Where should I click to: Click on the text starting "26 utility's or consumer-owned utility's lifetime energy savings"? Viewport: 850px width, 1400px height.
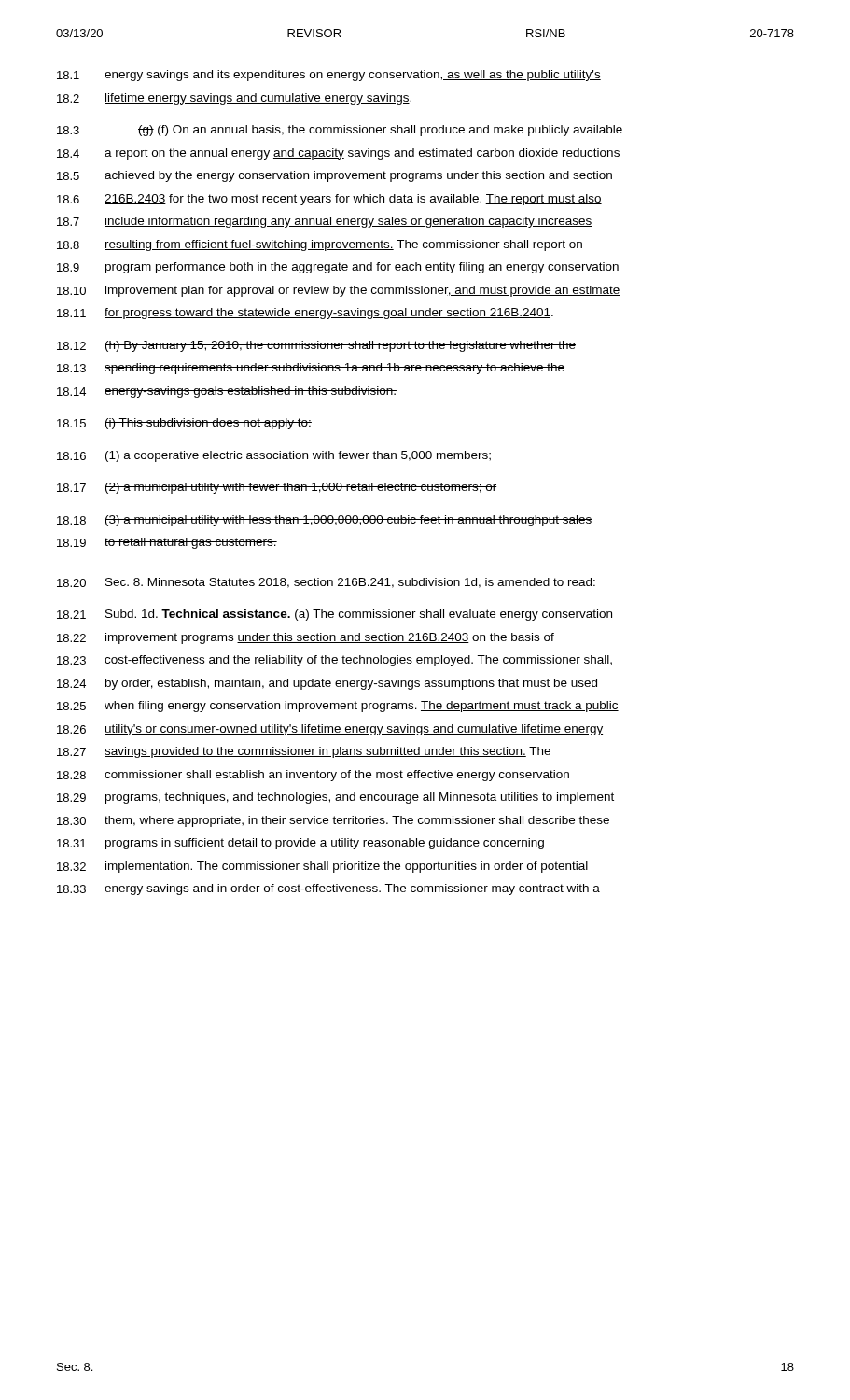point(425,729)
